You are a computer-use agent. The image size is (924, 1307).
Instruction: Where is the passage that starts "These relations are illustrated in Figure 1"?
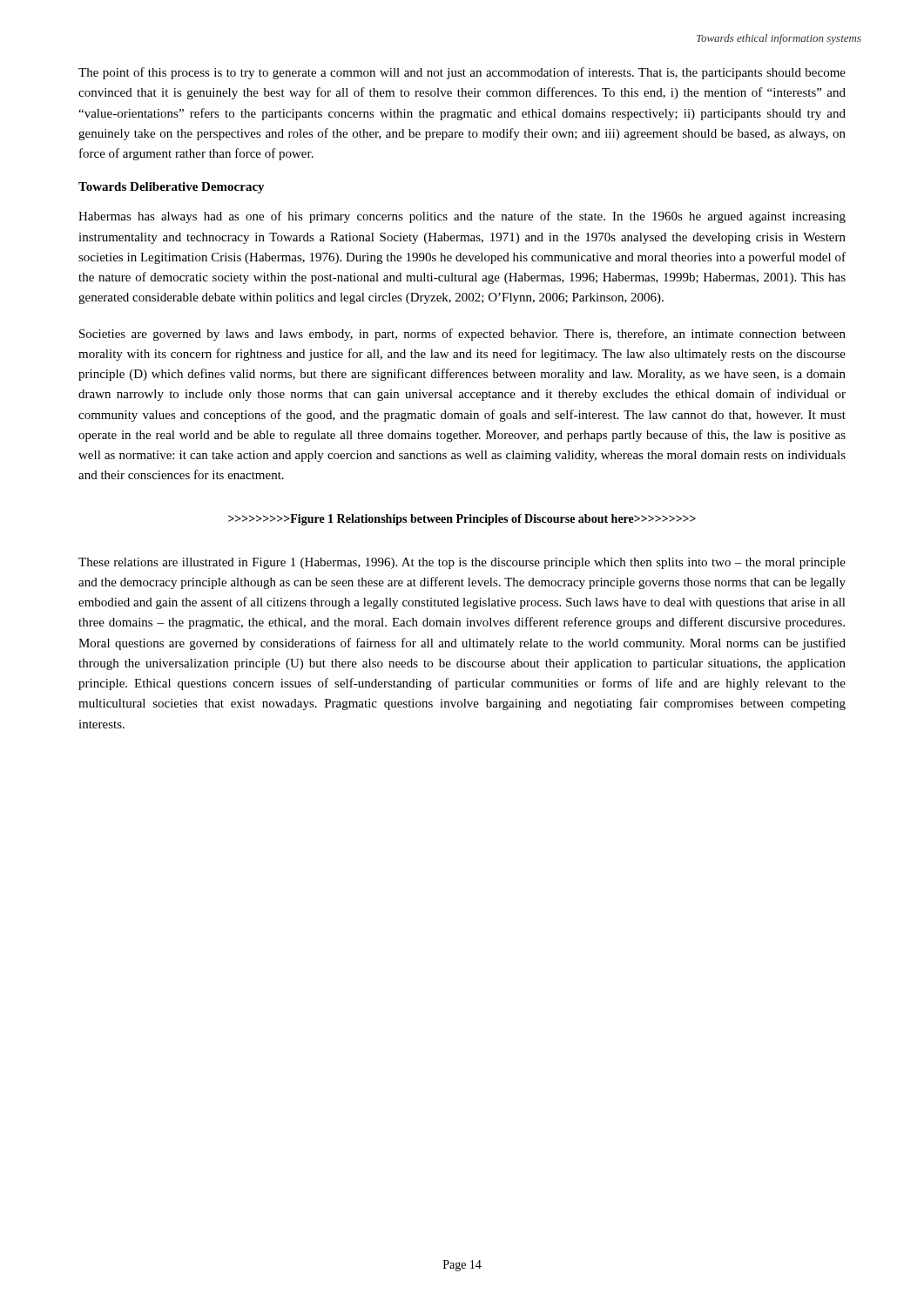462,643
